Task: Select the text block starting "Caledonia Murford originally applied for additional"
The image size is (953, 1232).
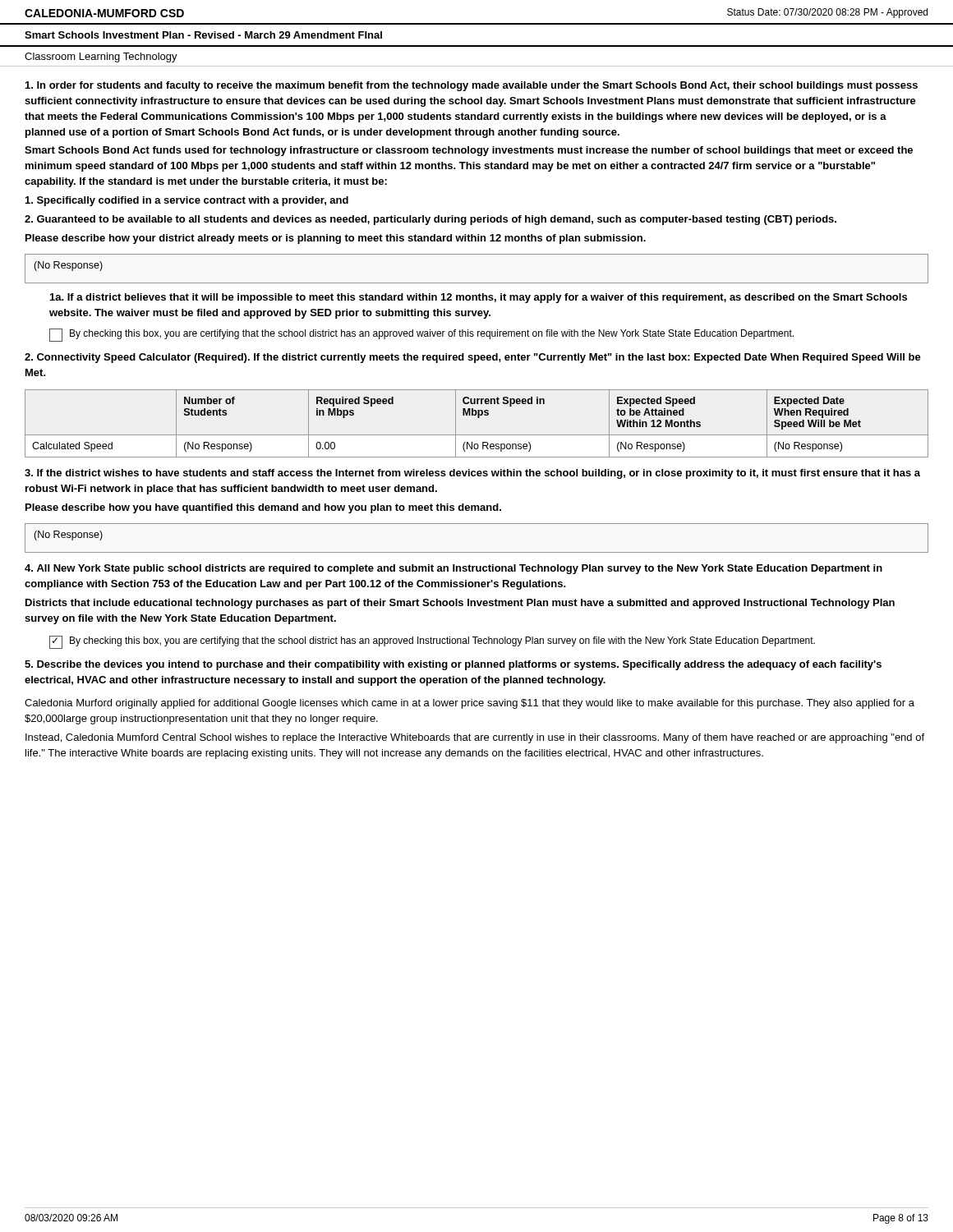Action: (x=476, y=729)
